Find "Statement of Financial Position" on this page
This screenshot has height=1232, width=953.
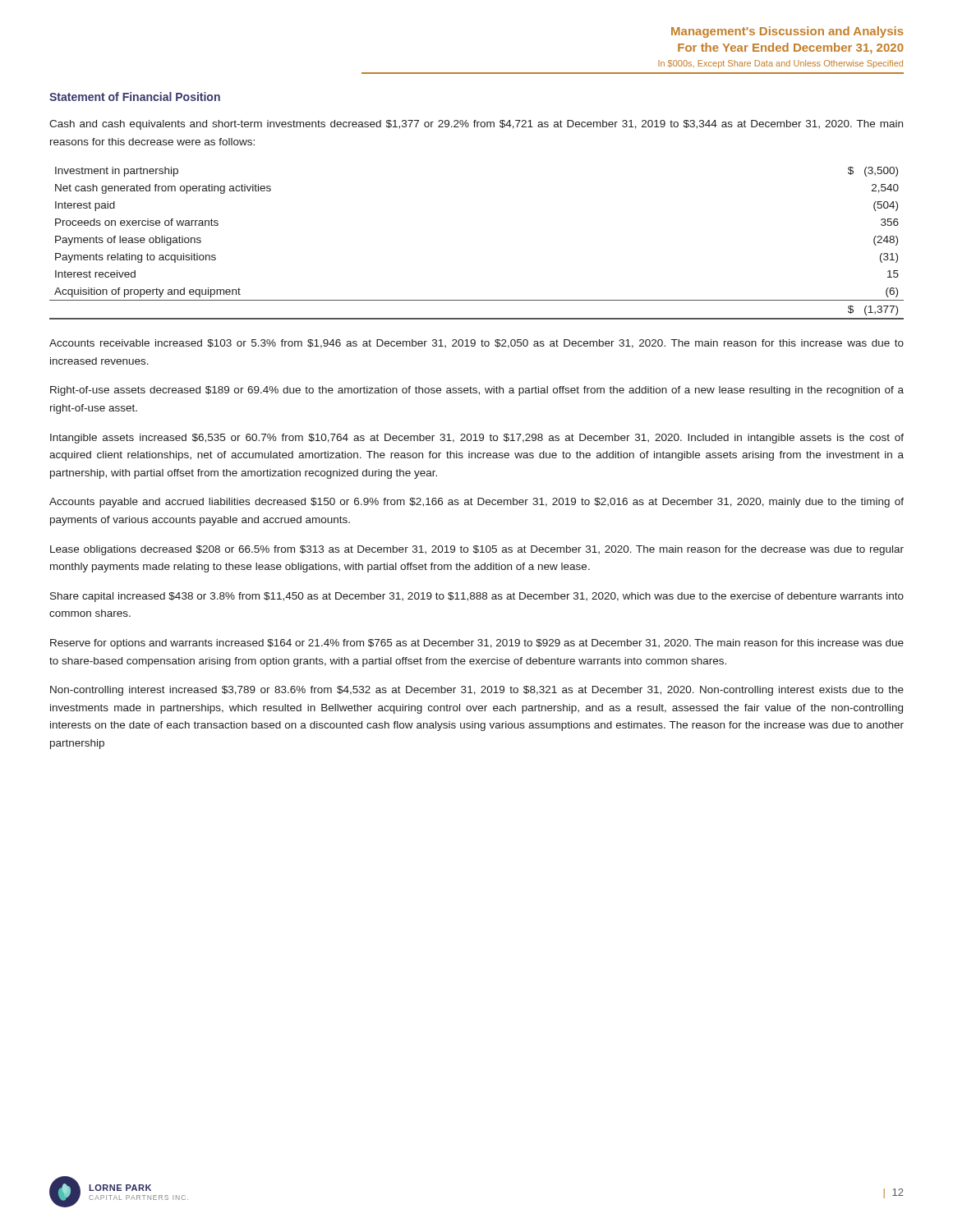135,97
